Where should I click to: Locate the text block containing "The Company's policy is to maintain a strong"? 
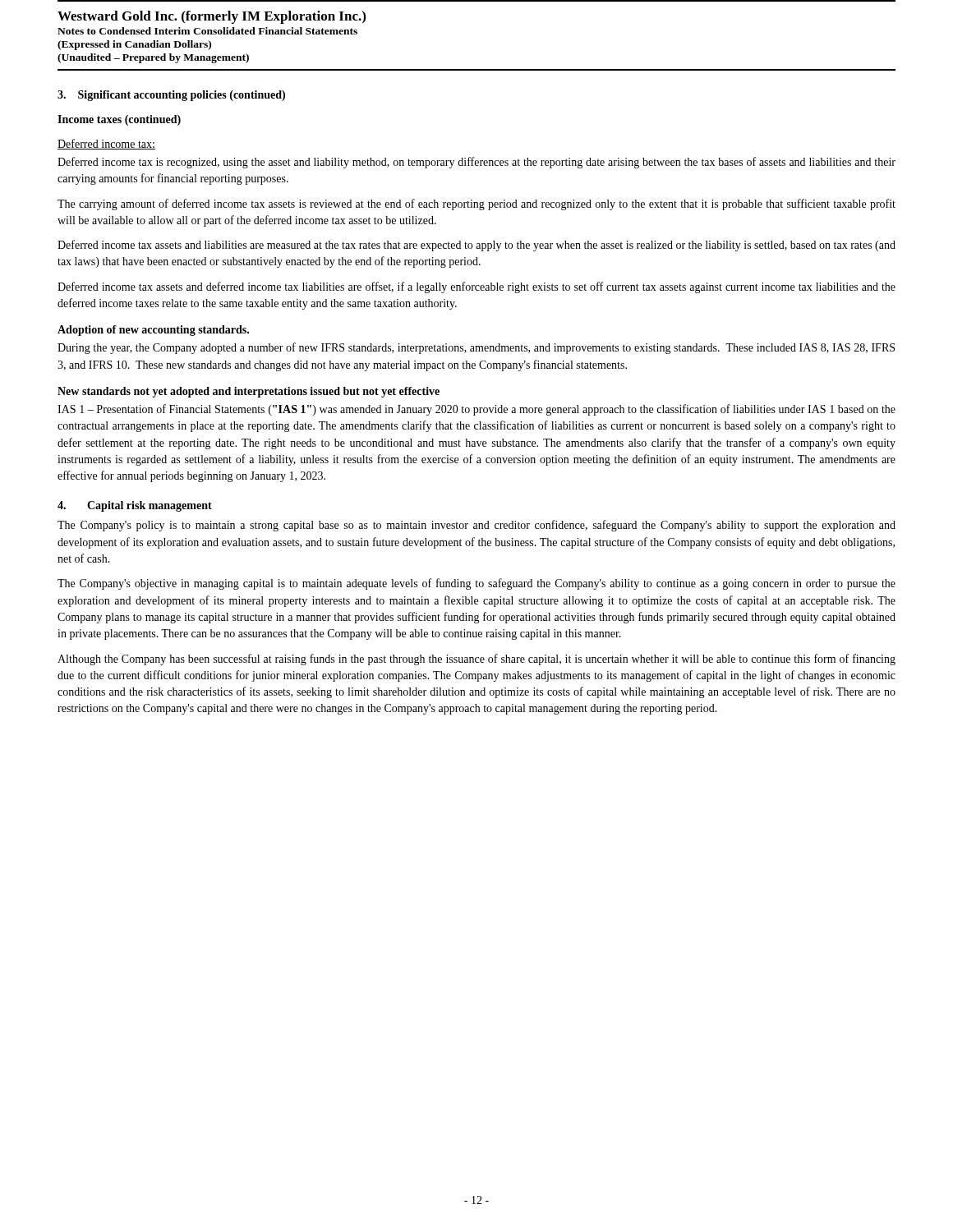[x=476, y=542]
